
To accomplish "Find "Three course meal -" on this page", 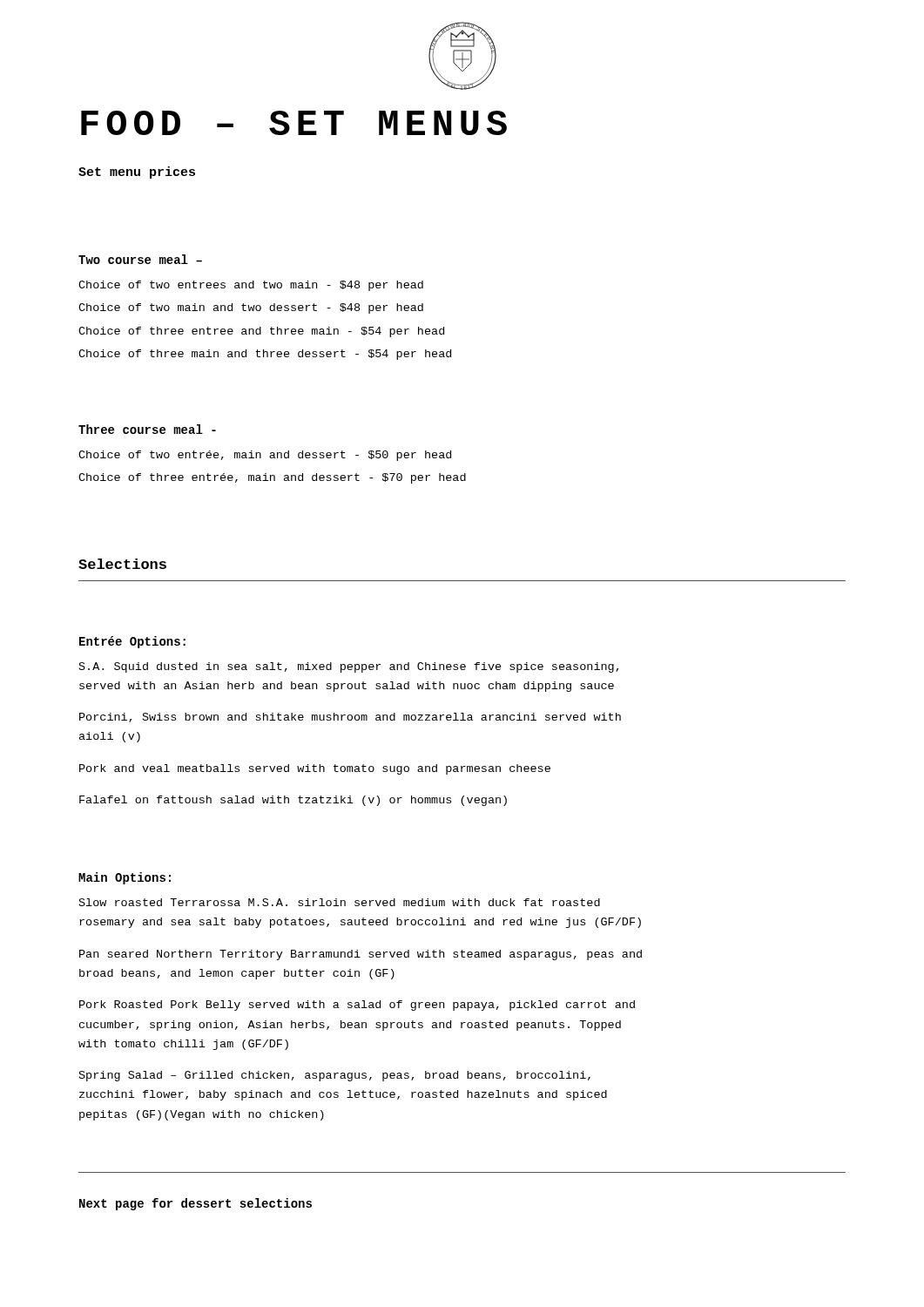I will 148,430.
